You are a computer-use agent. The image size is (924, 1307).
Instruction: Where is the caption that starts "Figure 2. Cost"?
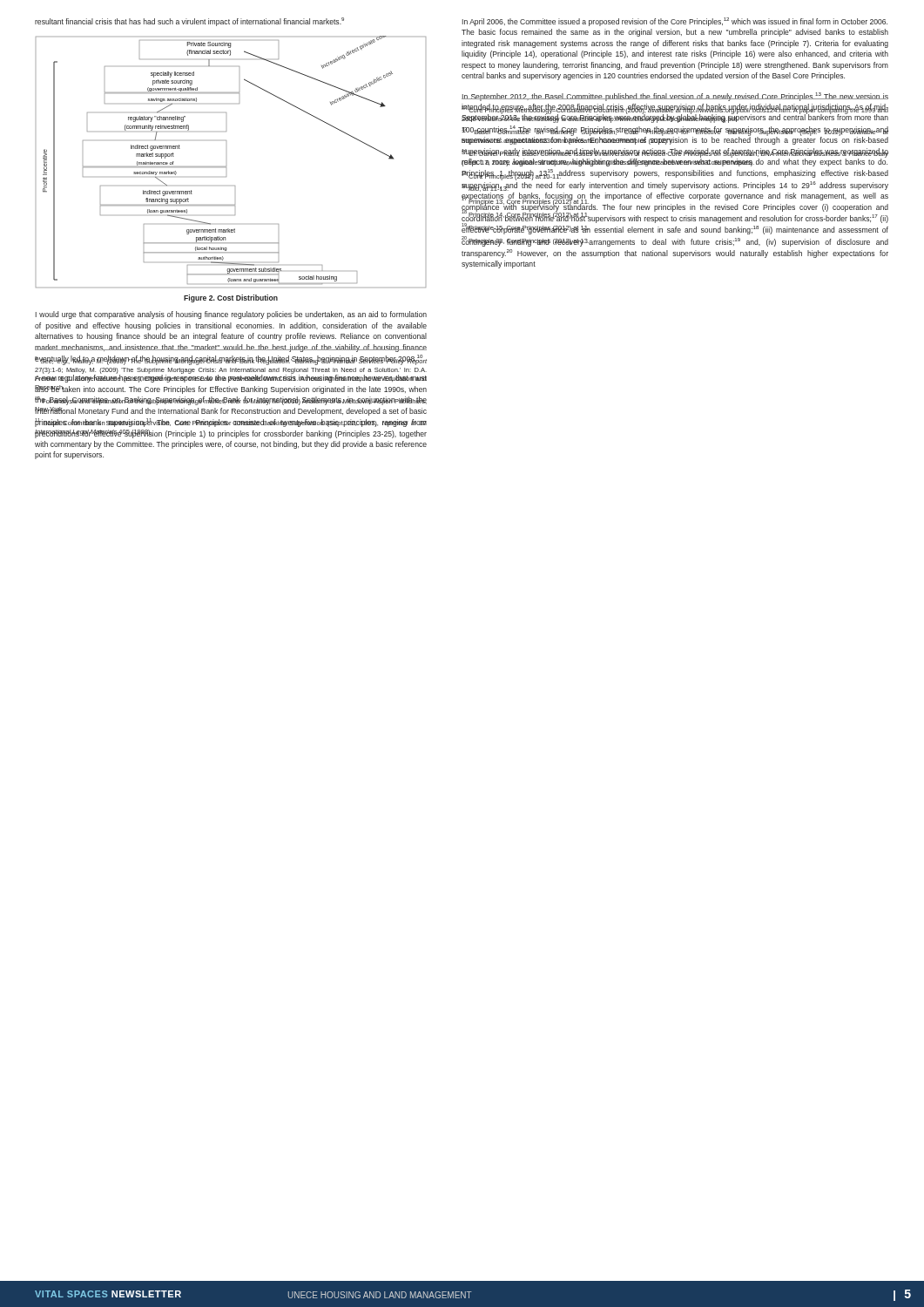tap(231, 298)
